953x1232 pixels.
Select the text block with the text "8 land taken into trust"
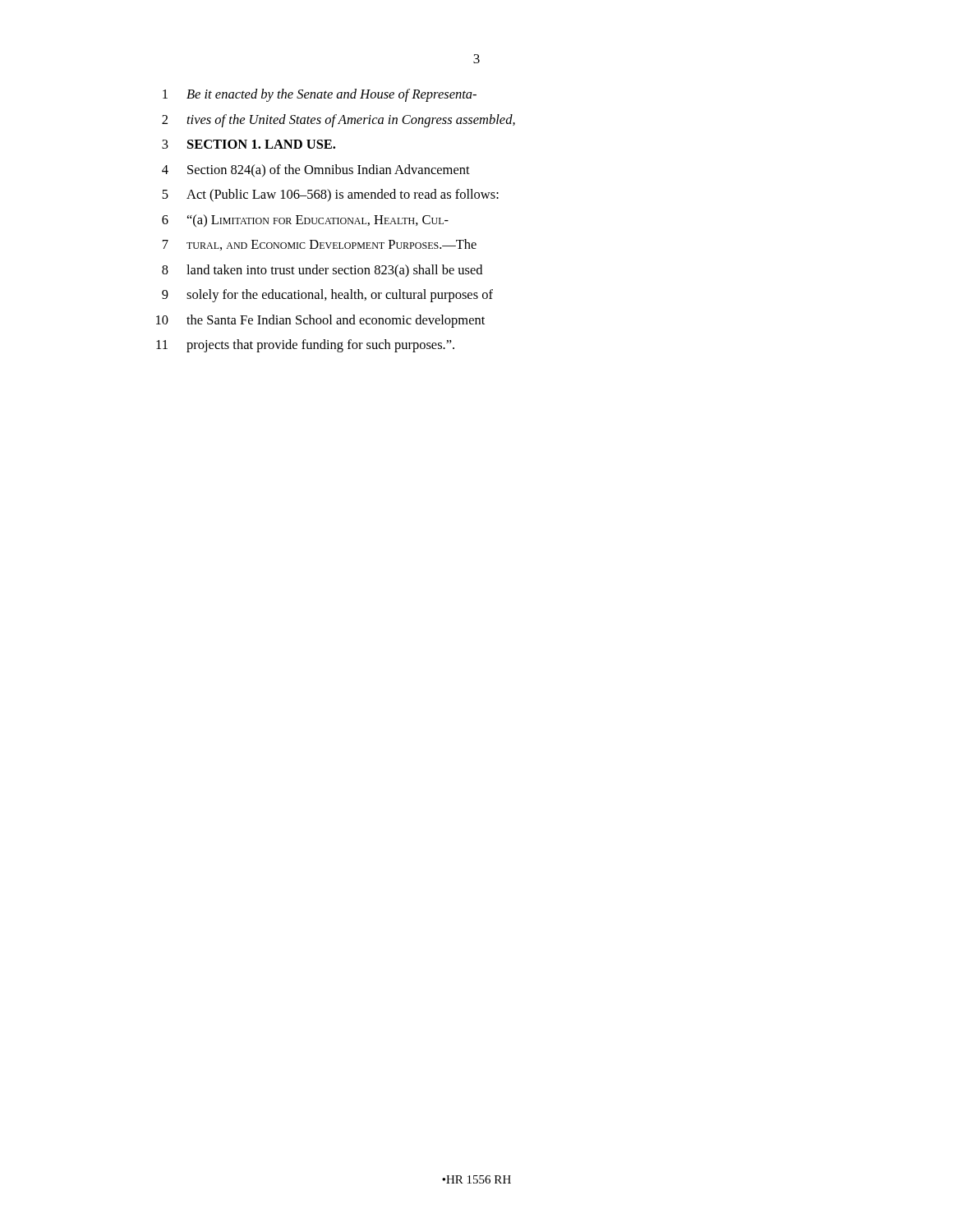coord(460,270)
